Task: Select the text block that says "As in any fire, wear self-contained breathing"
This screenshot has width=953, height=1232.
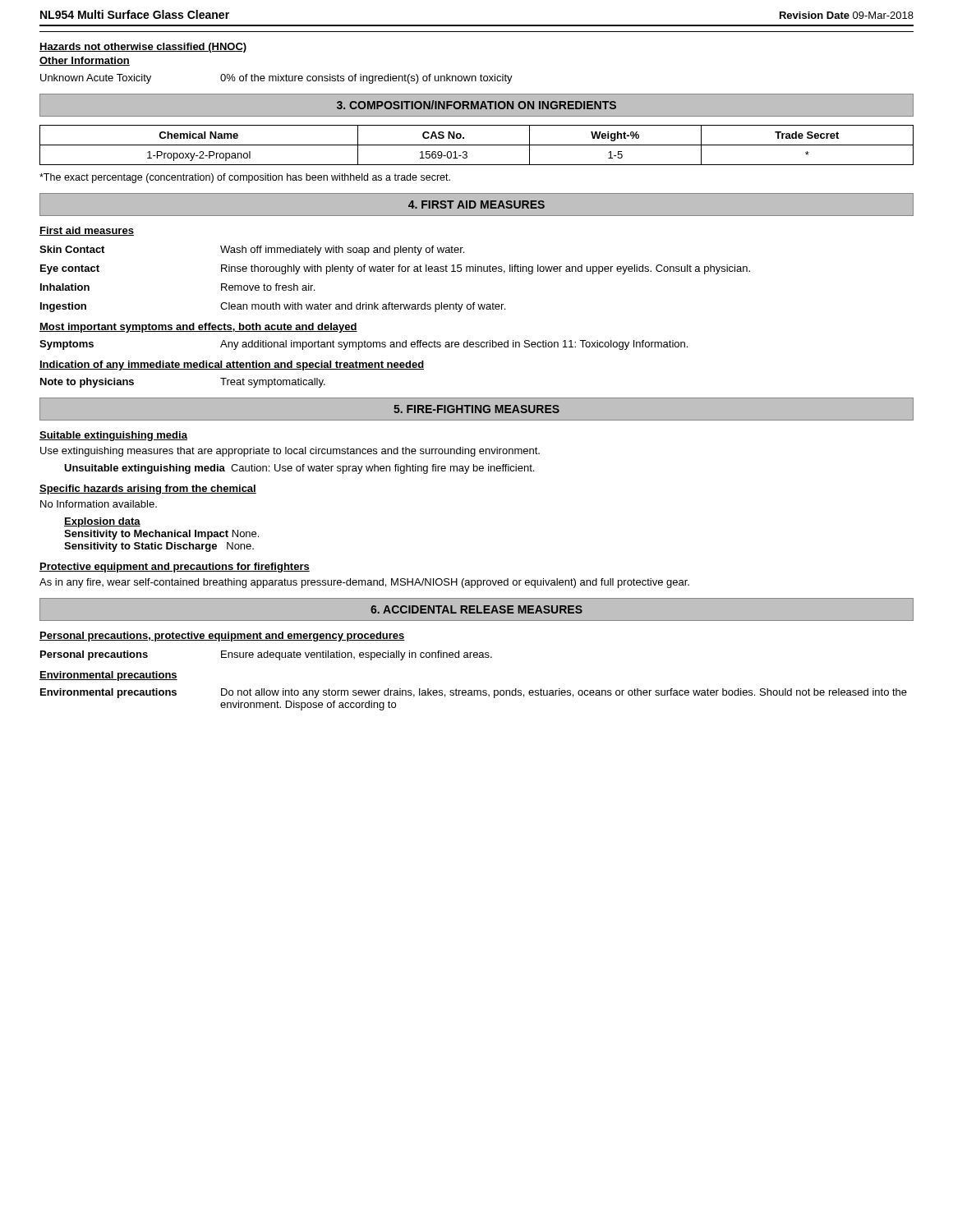Action: (365, 582)
